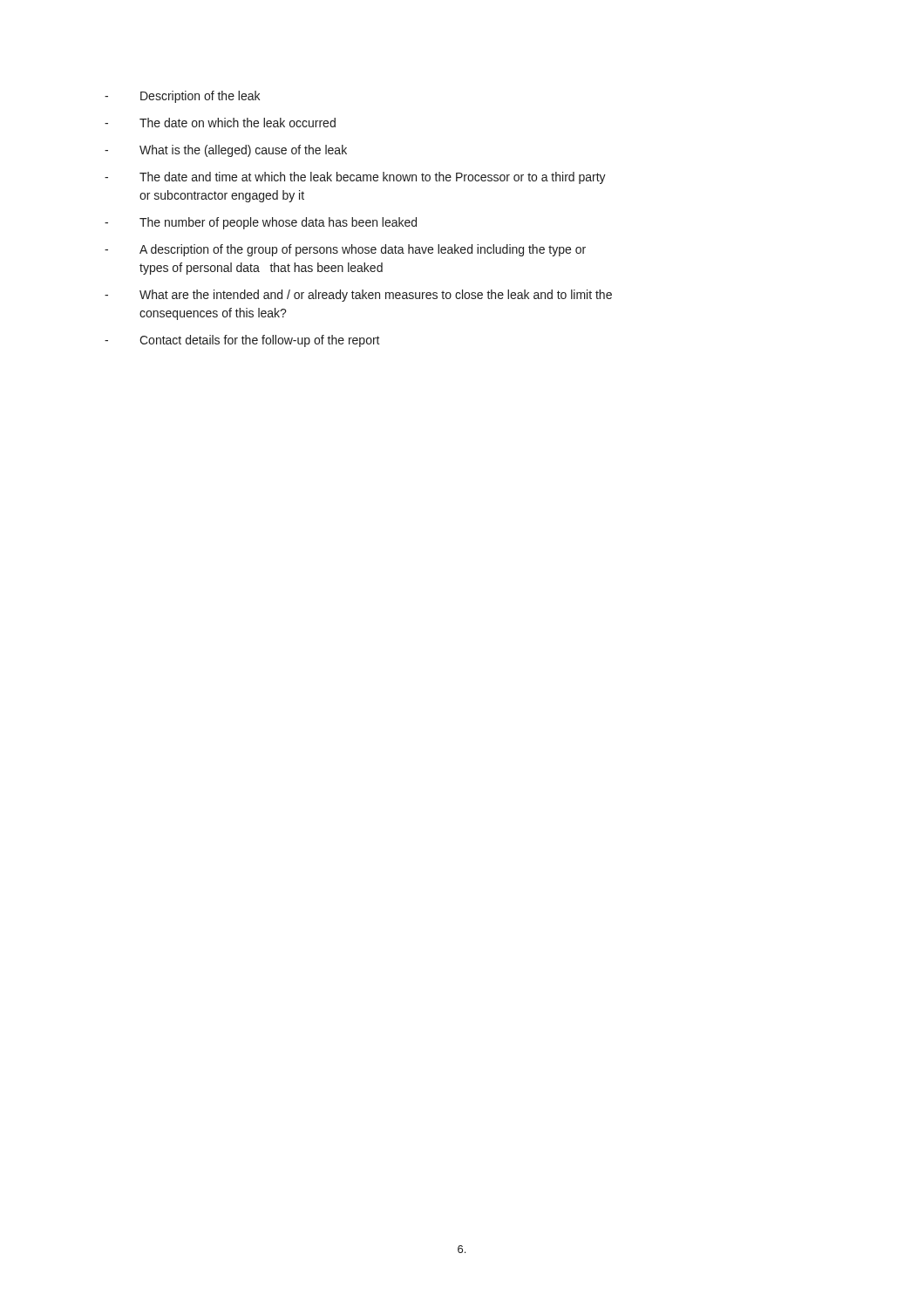Locate the block of text that opens with "- What are the"
The height and width of the screenshot is (1308, 924).
point(462,304)
